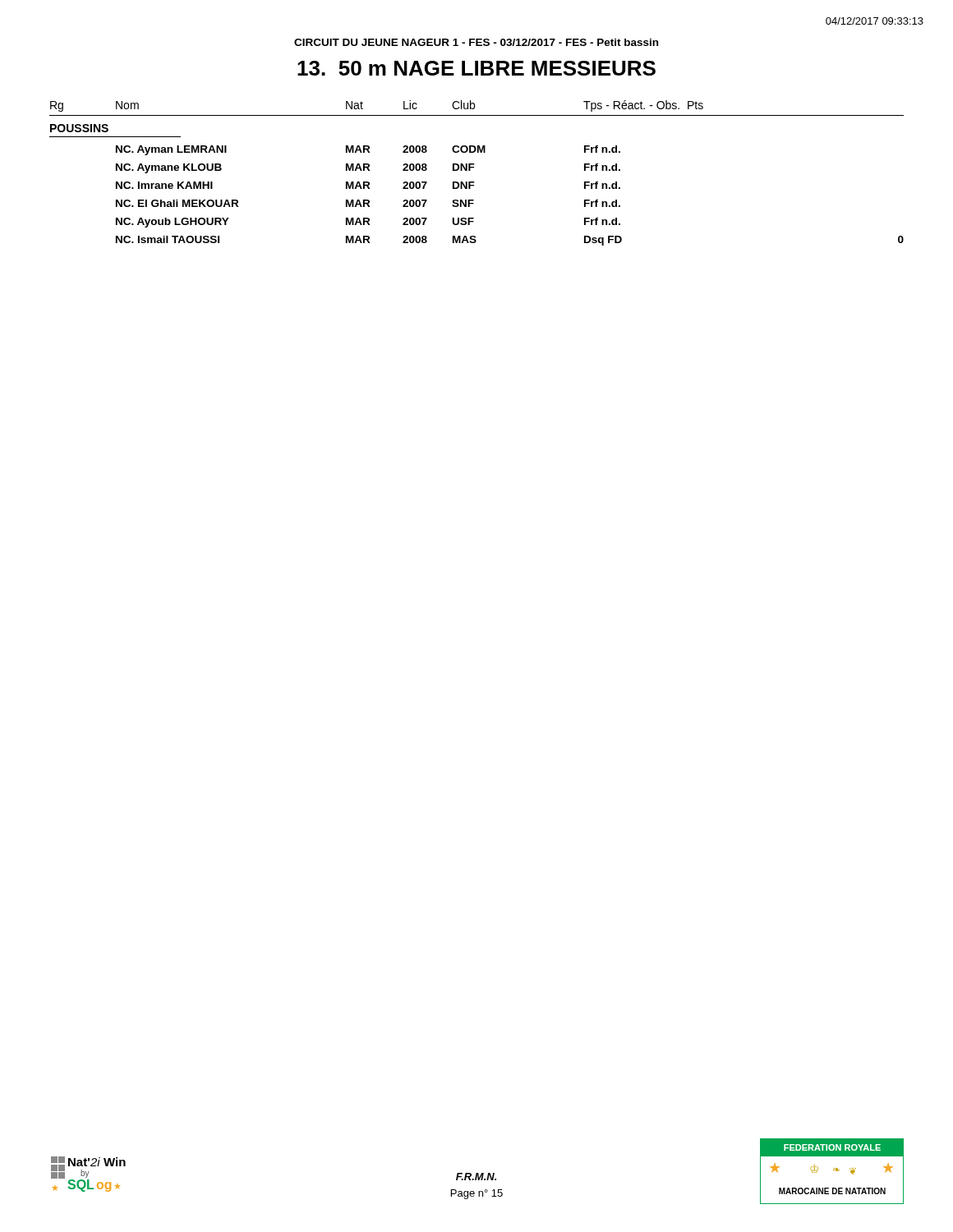This screenshot has height=1232, width=953.
Task: Find the table that mentions "NC. Ayman LEMRANI"
Action: 476,197
